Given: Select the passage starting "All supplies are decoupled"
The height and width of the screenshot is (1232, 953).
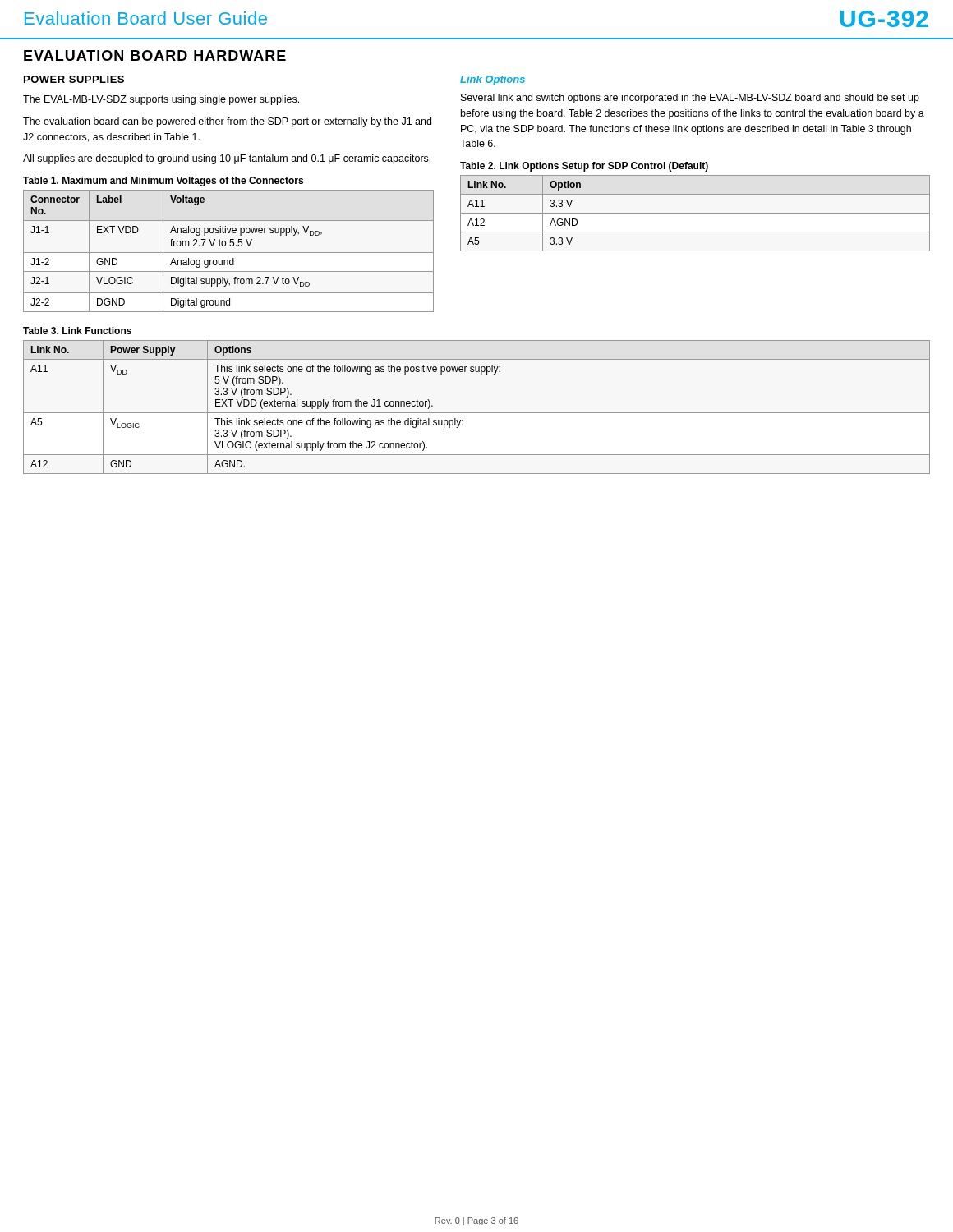Looking at the screenshot, I should point(227,159).
